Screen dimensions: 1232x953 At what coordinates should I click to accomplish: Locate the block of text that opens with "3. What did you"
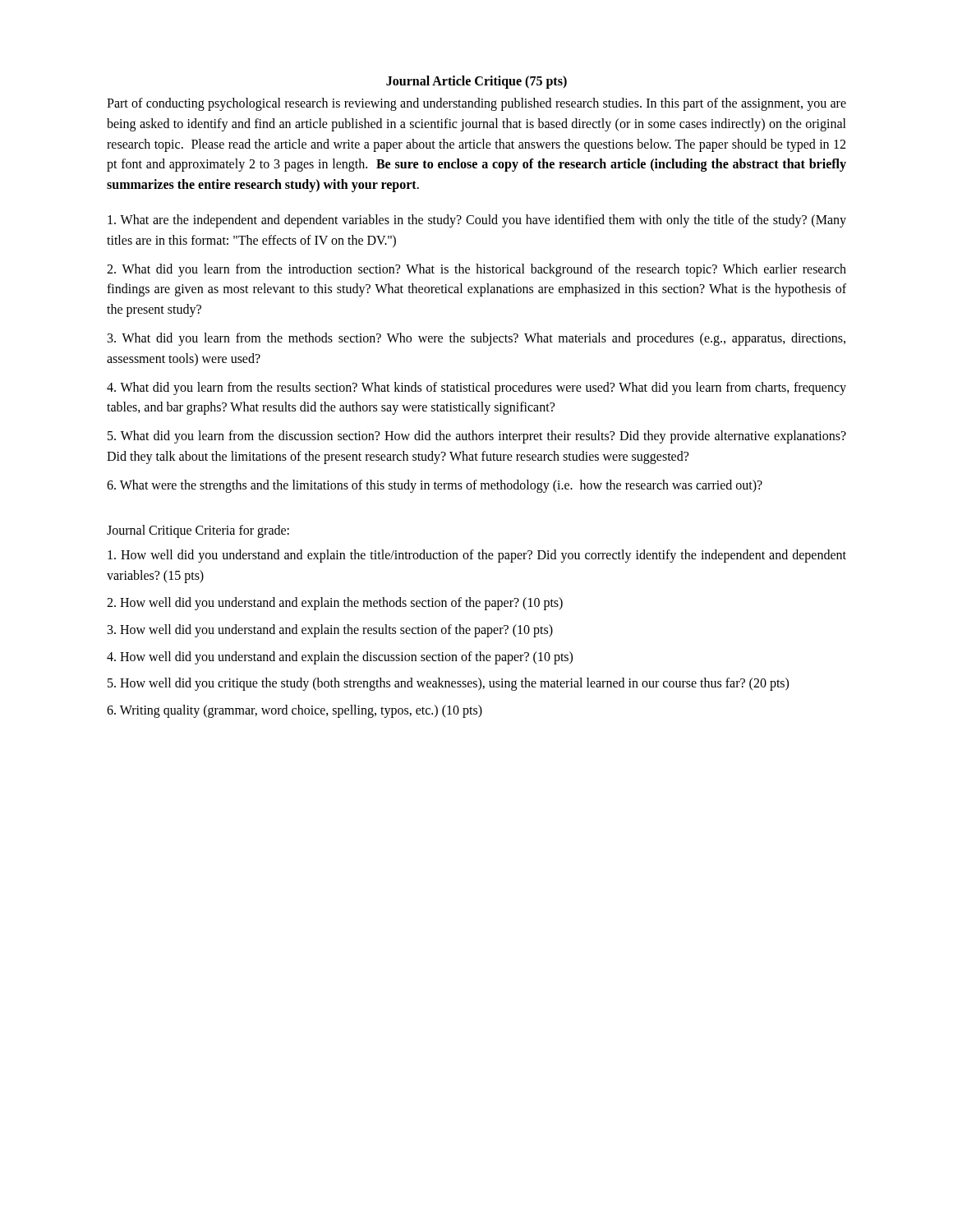pyautogui.click(x=476, y=348)
